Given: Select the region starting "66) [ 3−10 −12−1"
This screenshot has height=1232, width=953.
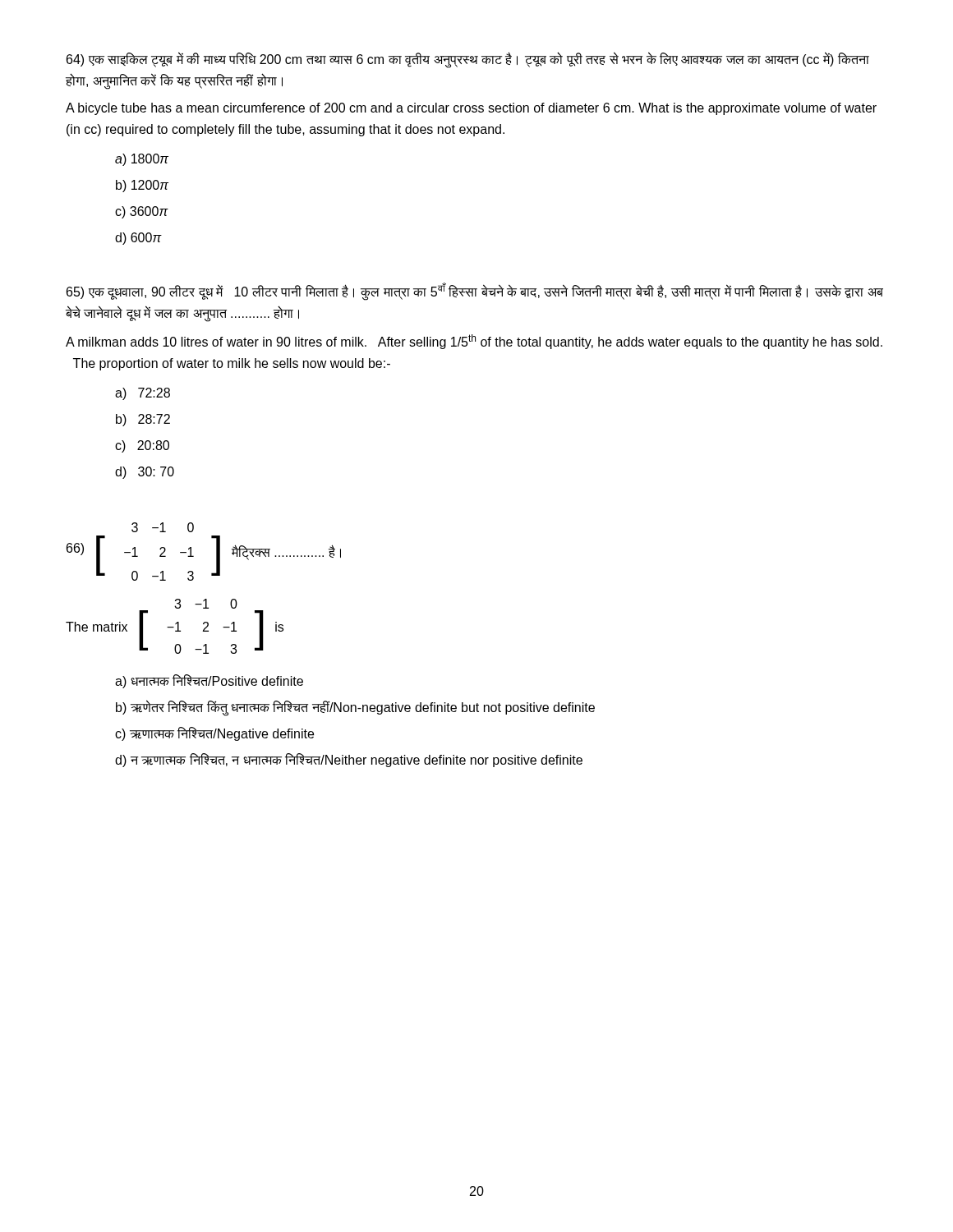Looking at the screenshot, I should (163, 527).
